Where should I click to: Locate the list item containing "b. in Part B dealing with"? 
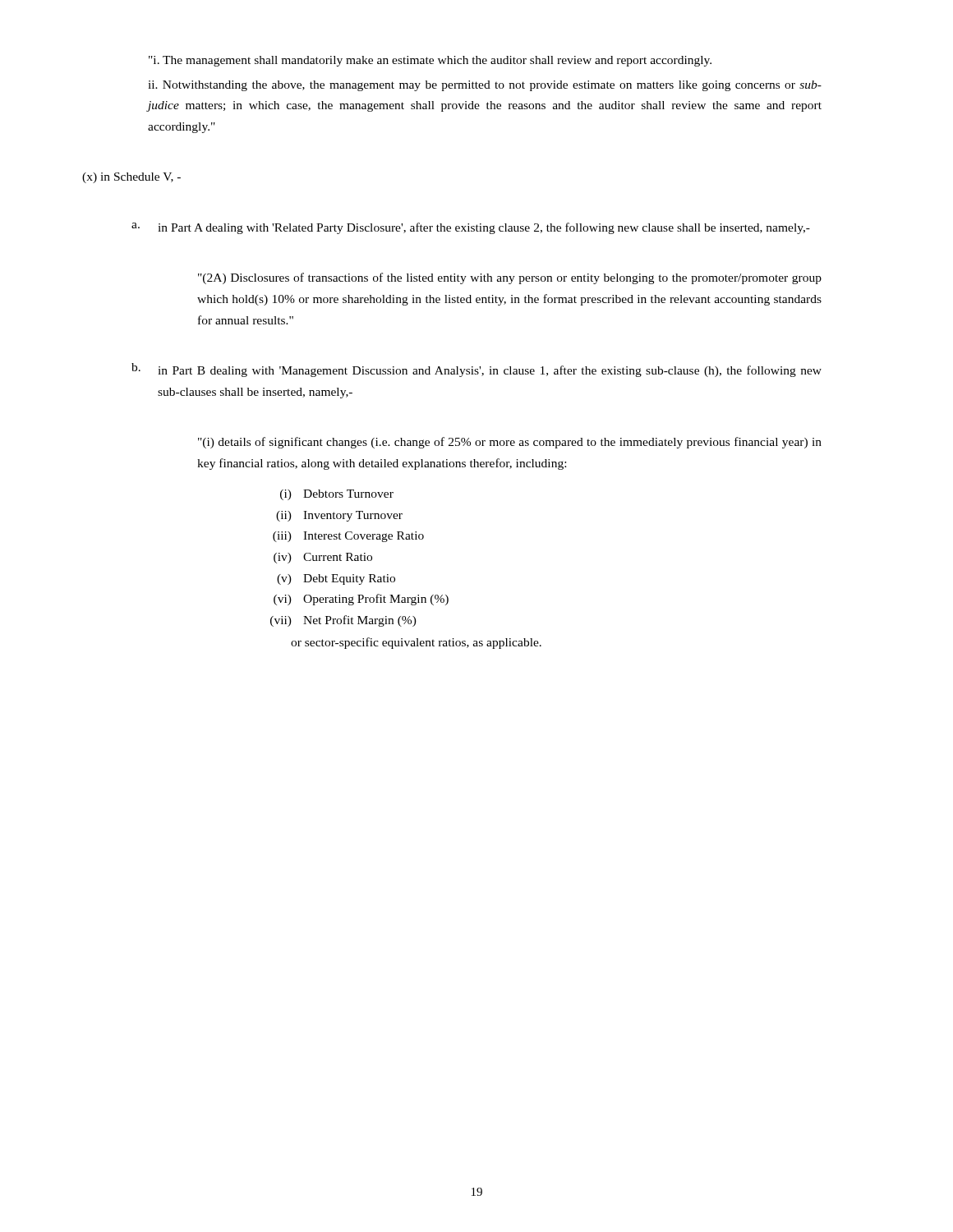point(476,381)
